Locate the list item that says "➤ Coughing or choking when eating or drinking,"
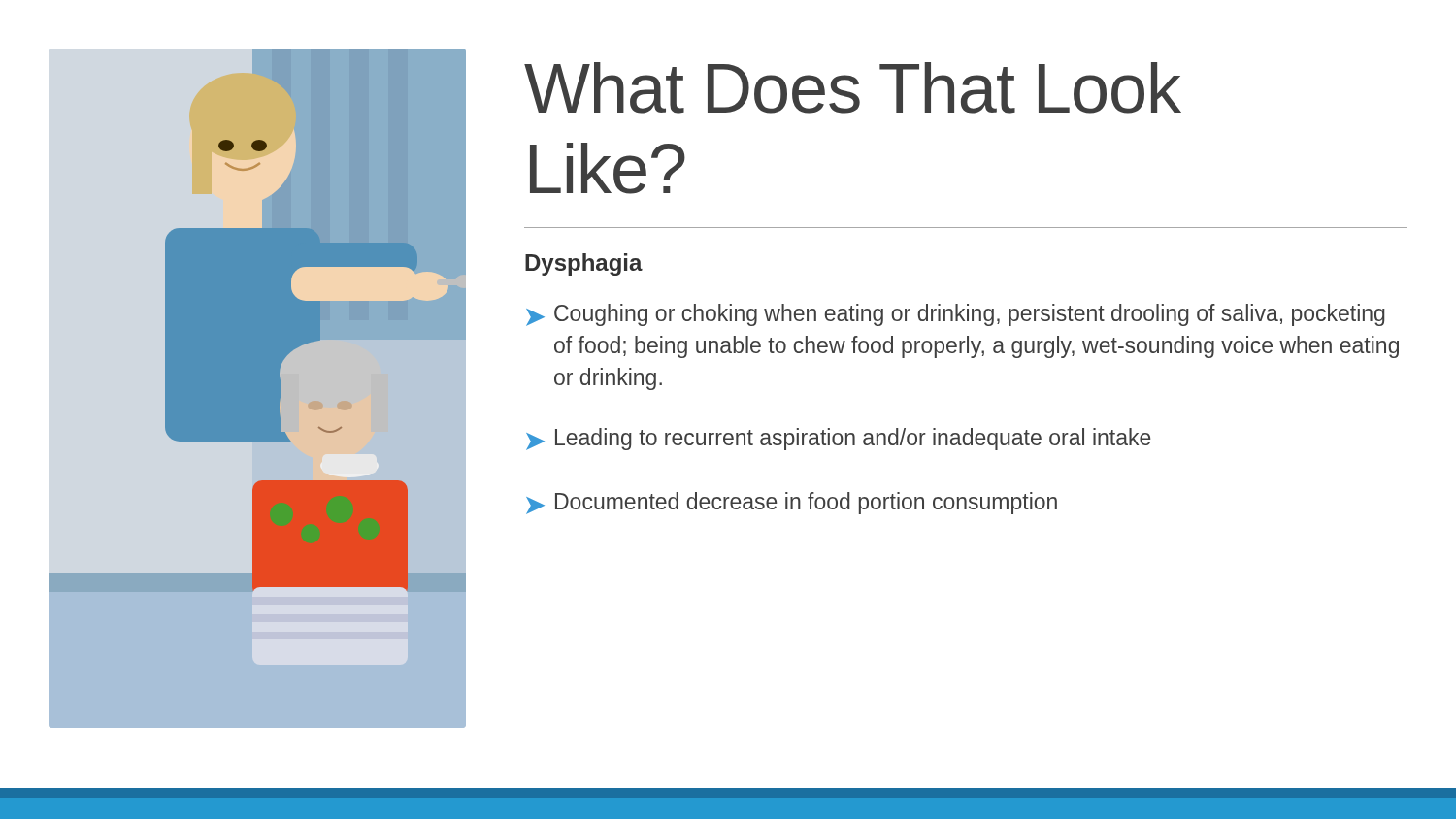 (966, 346)
